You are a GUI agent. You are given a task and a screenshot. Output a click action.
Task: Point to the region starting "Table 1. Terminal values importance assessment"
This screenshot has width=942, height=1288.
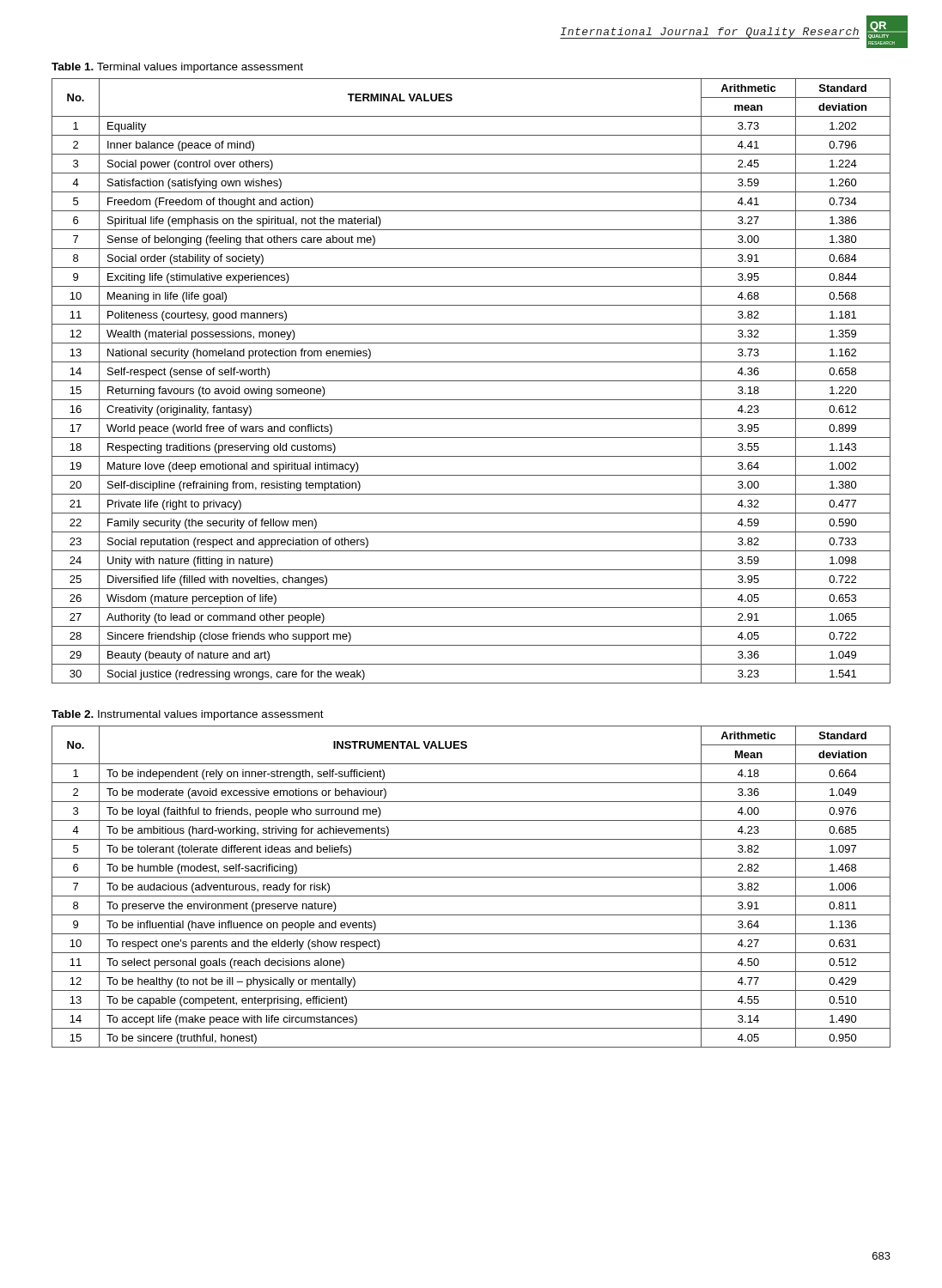pyautogui.click(x=177, y=67)
